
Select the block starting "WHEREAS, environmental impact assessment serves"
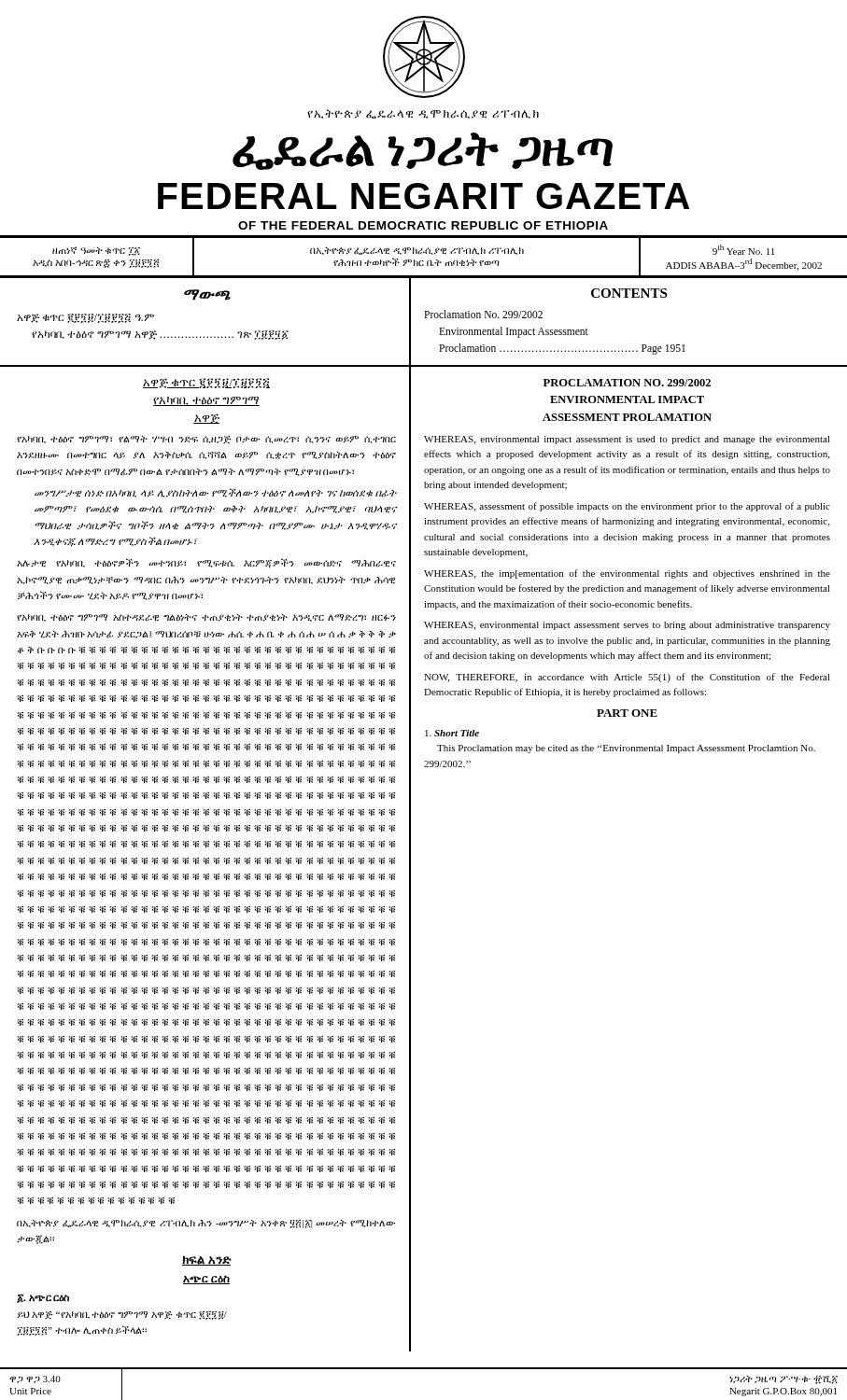pyautogui.click(x=627, y=640)
